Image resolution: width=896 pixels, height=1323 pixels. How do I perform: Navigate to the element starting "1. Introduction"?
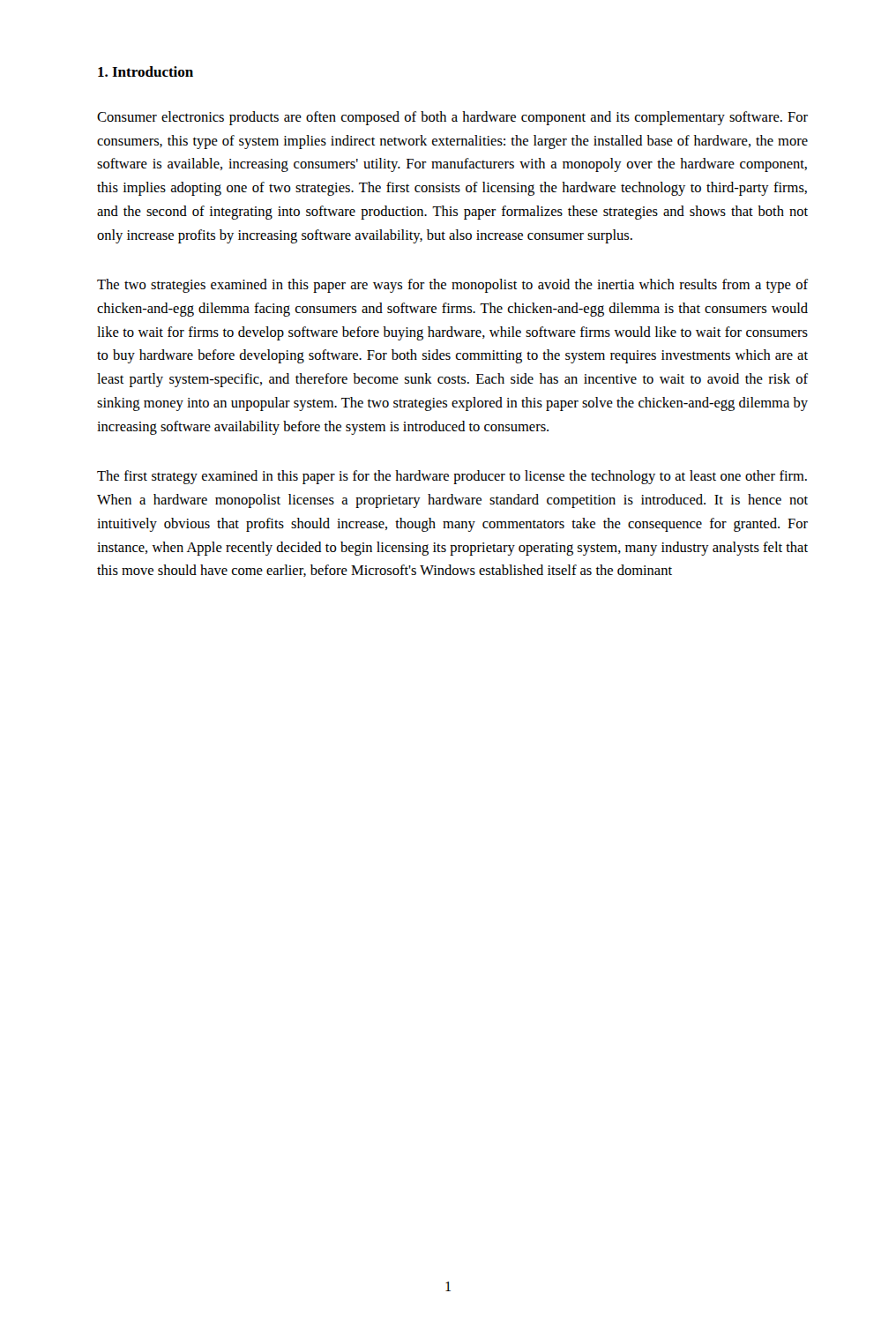(145, 72)
